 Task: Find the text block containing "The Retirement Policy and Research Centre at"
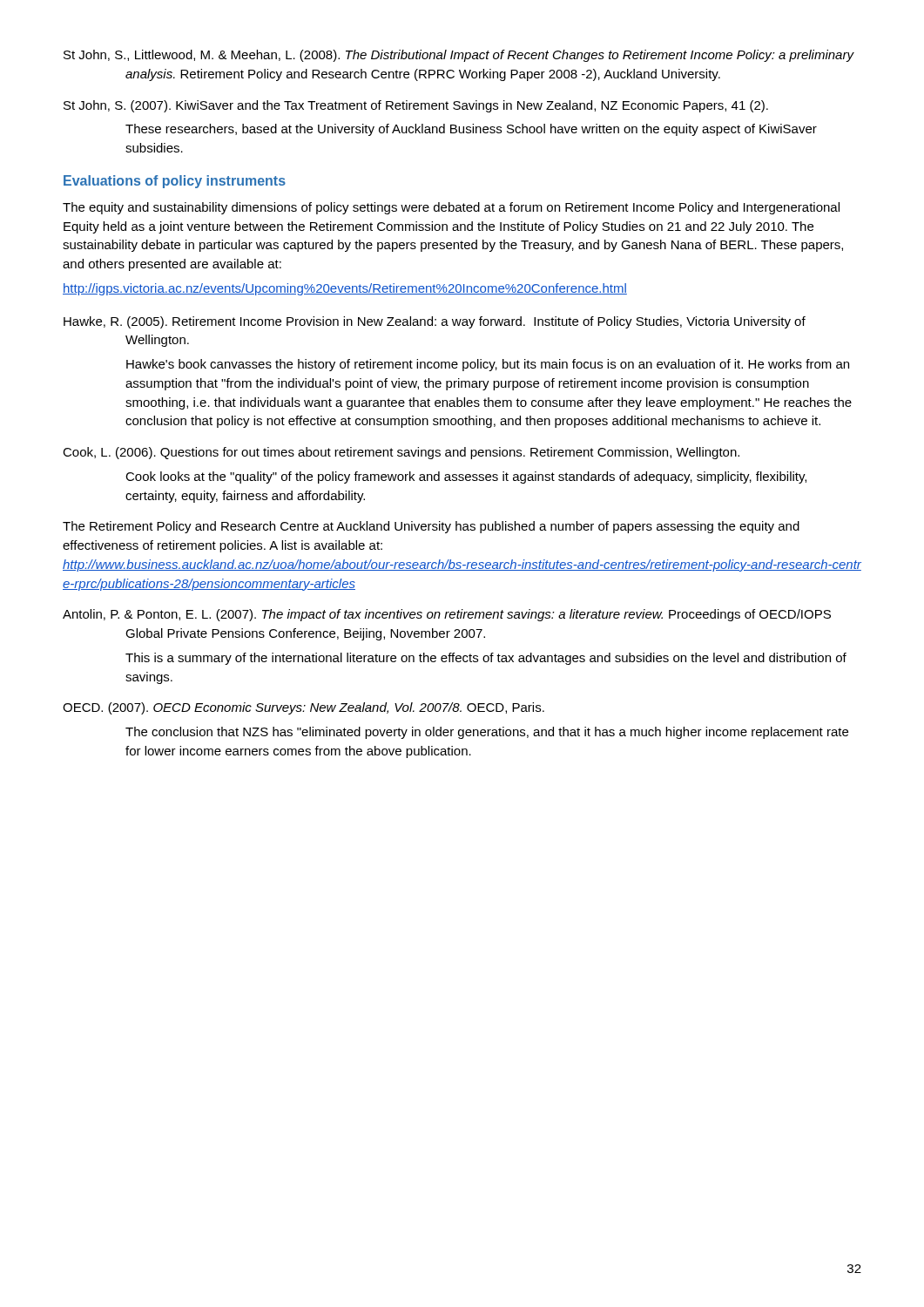click(x=462, y=554)
